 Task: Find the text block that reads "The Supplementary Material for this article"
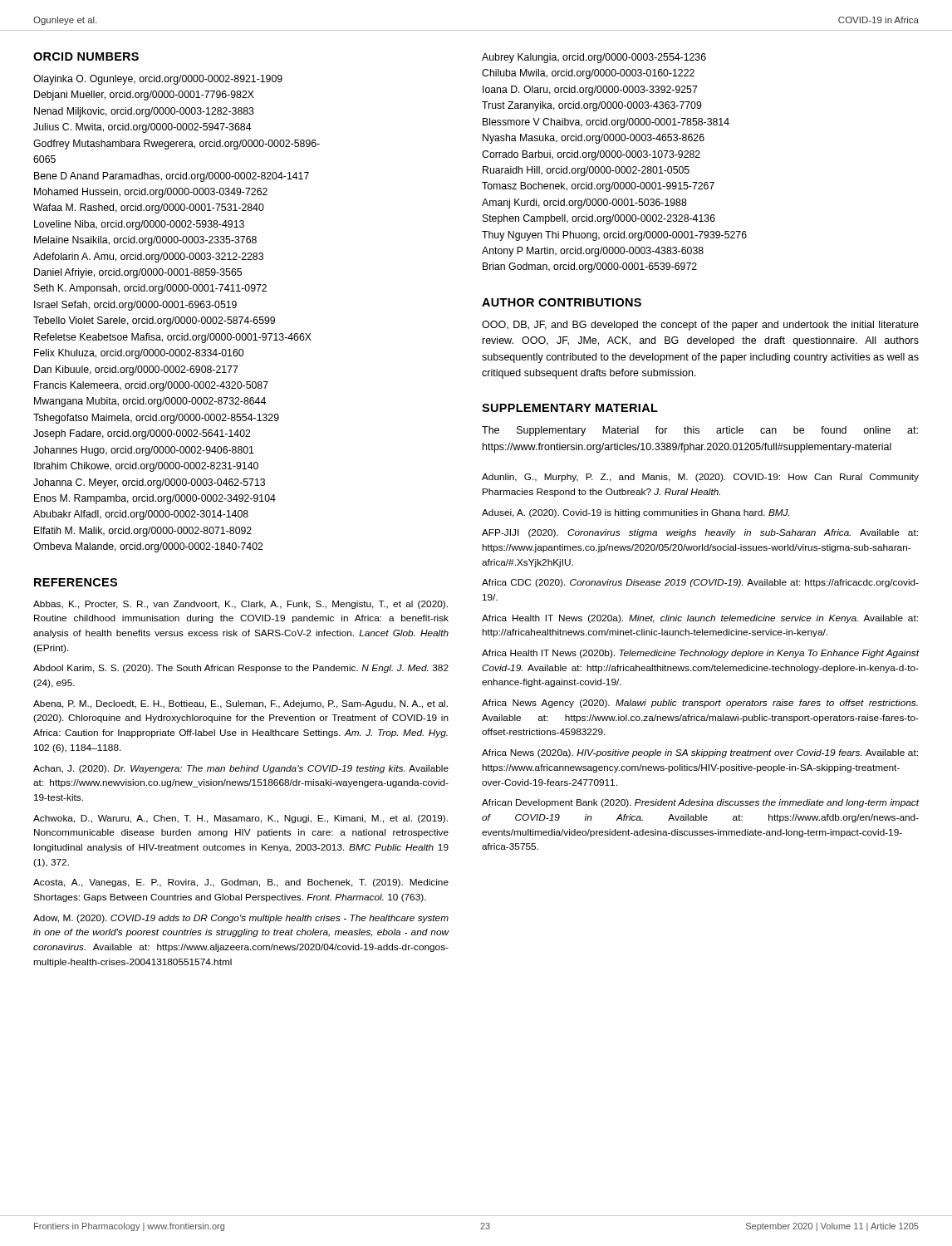pyautogui.click(x=700, y=439)
